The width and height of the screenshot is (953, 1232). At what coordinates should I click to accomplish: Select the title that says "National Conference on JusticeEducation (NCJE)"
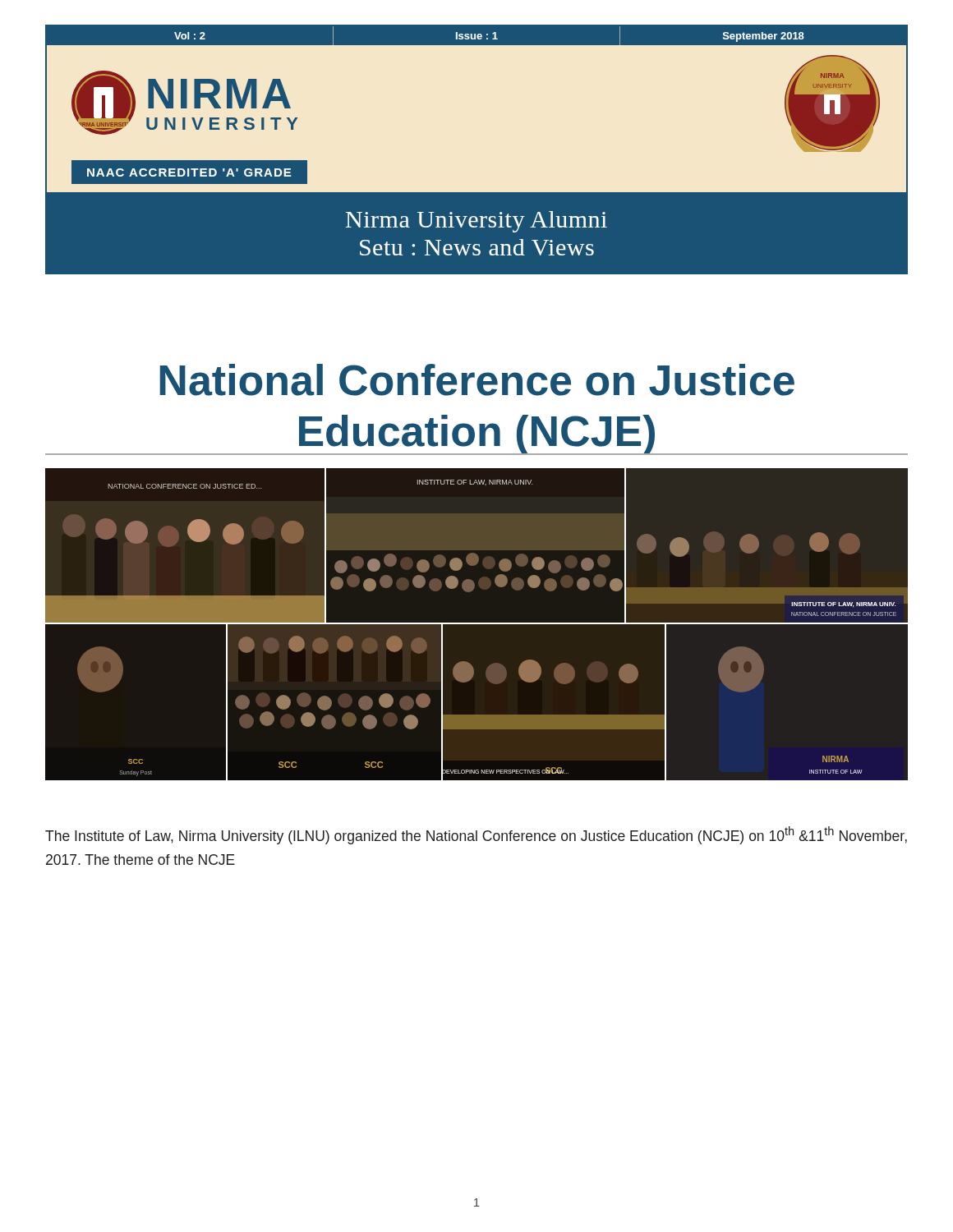[476, 406]
